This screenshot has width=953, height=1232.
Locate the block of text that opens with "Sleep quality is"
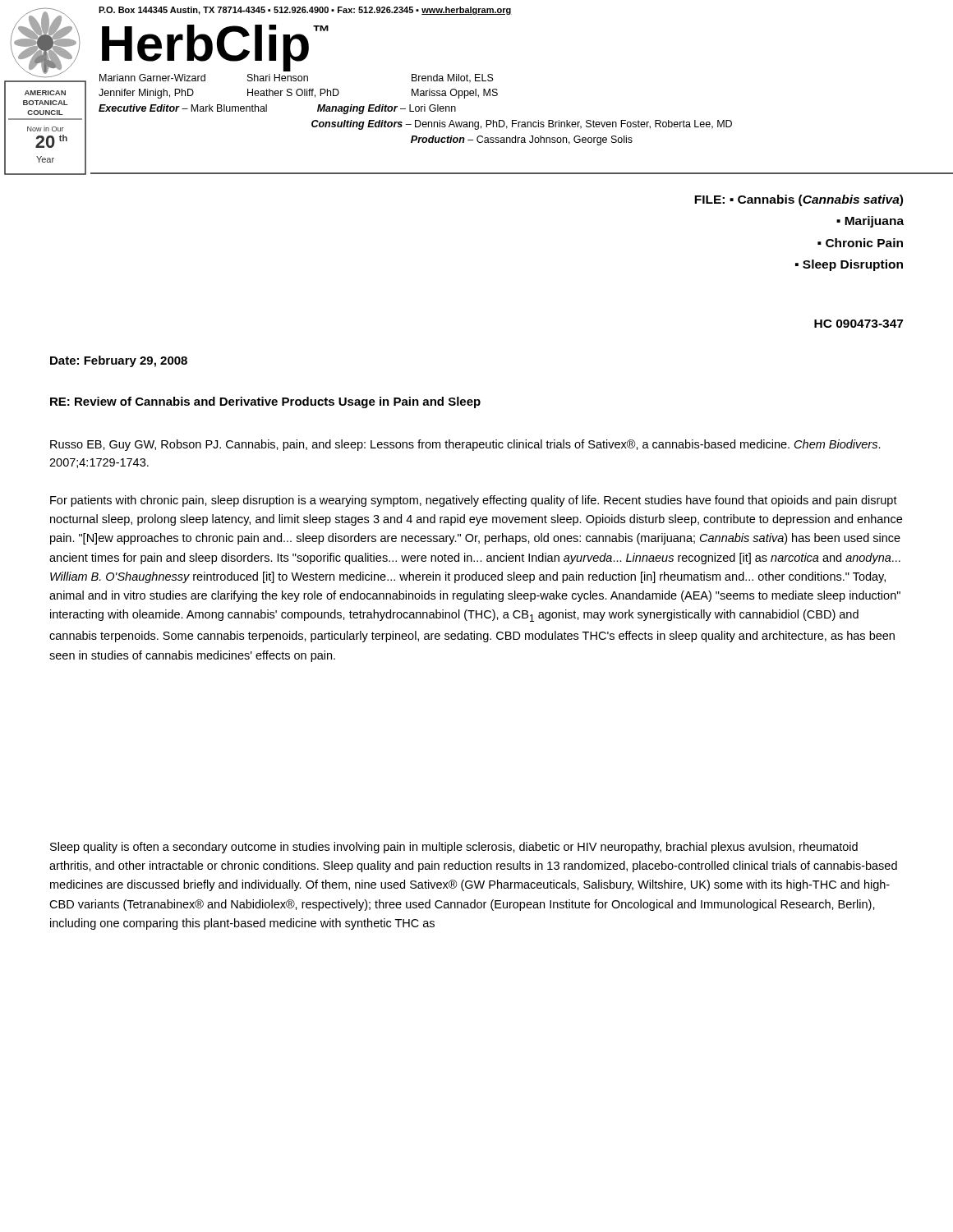point(473,885)
